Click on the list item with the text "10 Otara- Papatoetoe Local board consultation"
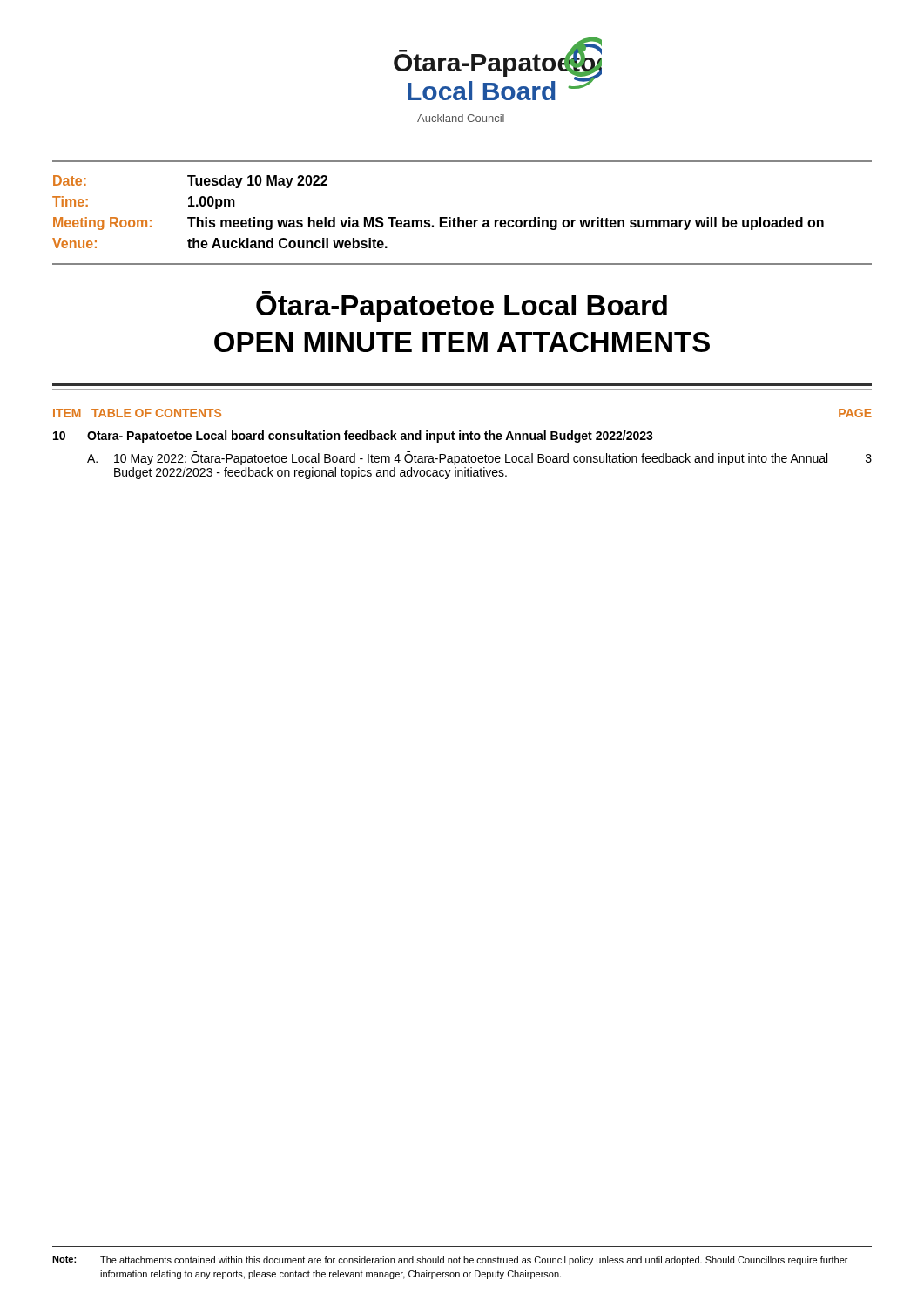The height and width of the screenshot is (1307, 924). (462, 436)
